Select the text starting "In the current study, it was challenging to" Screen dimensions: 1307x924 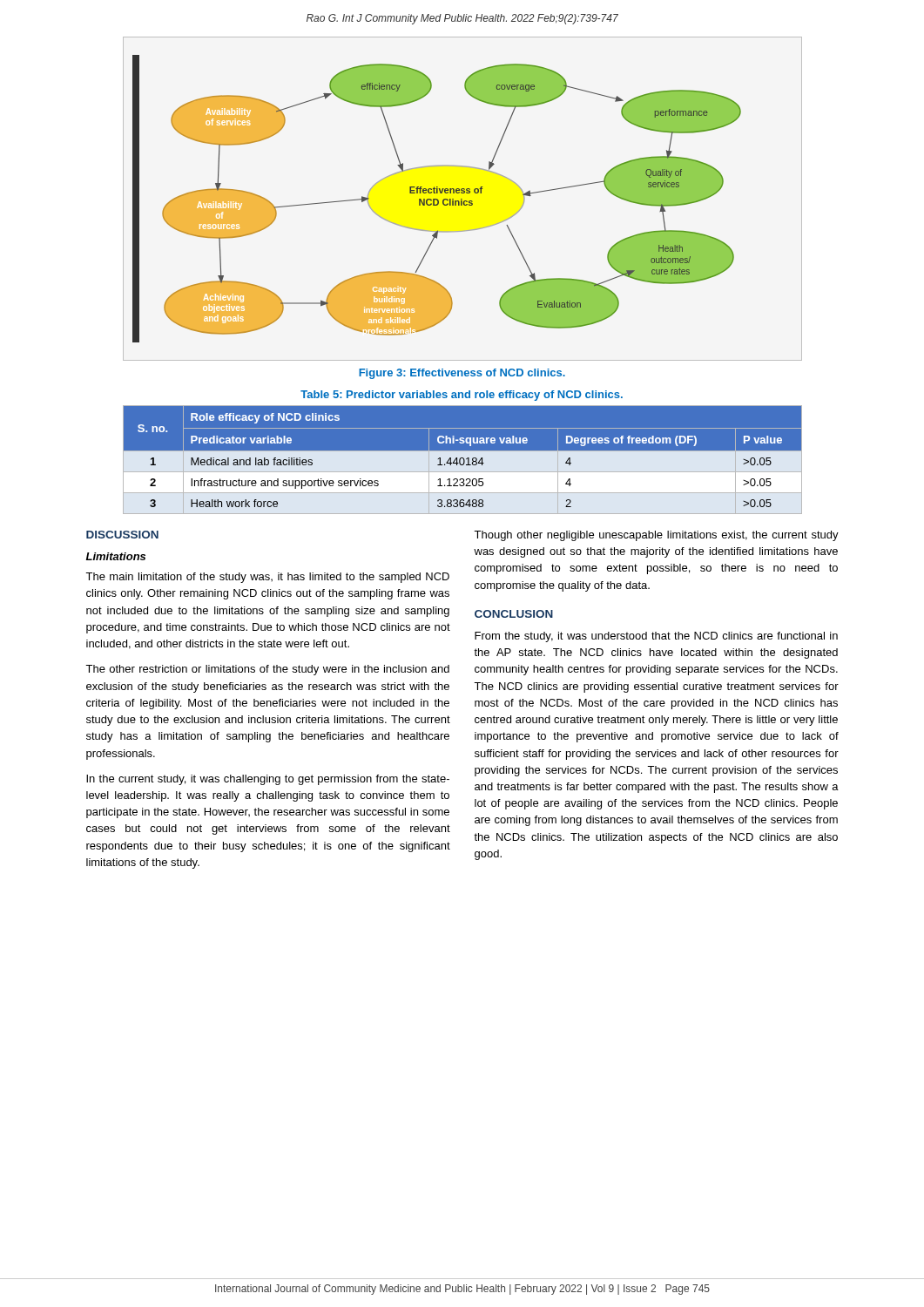point(268,820)
